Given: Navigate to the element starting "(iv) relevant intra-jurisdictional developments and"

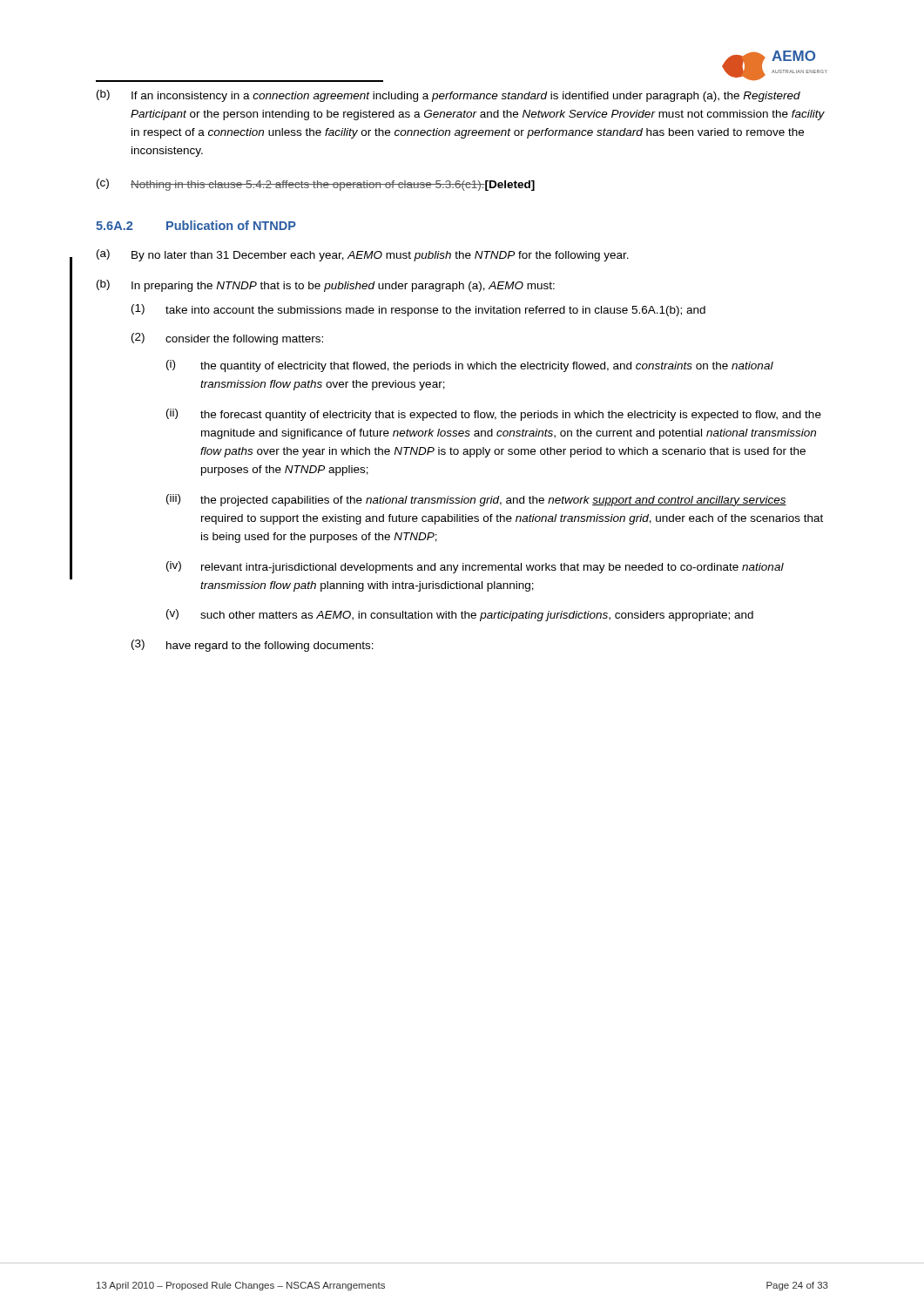Looking at the screenshot, I should [497, 576].
